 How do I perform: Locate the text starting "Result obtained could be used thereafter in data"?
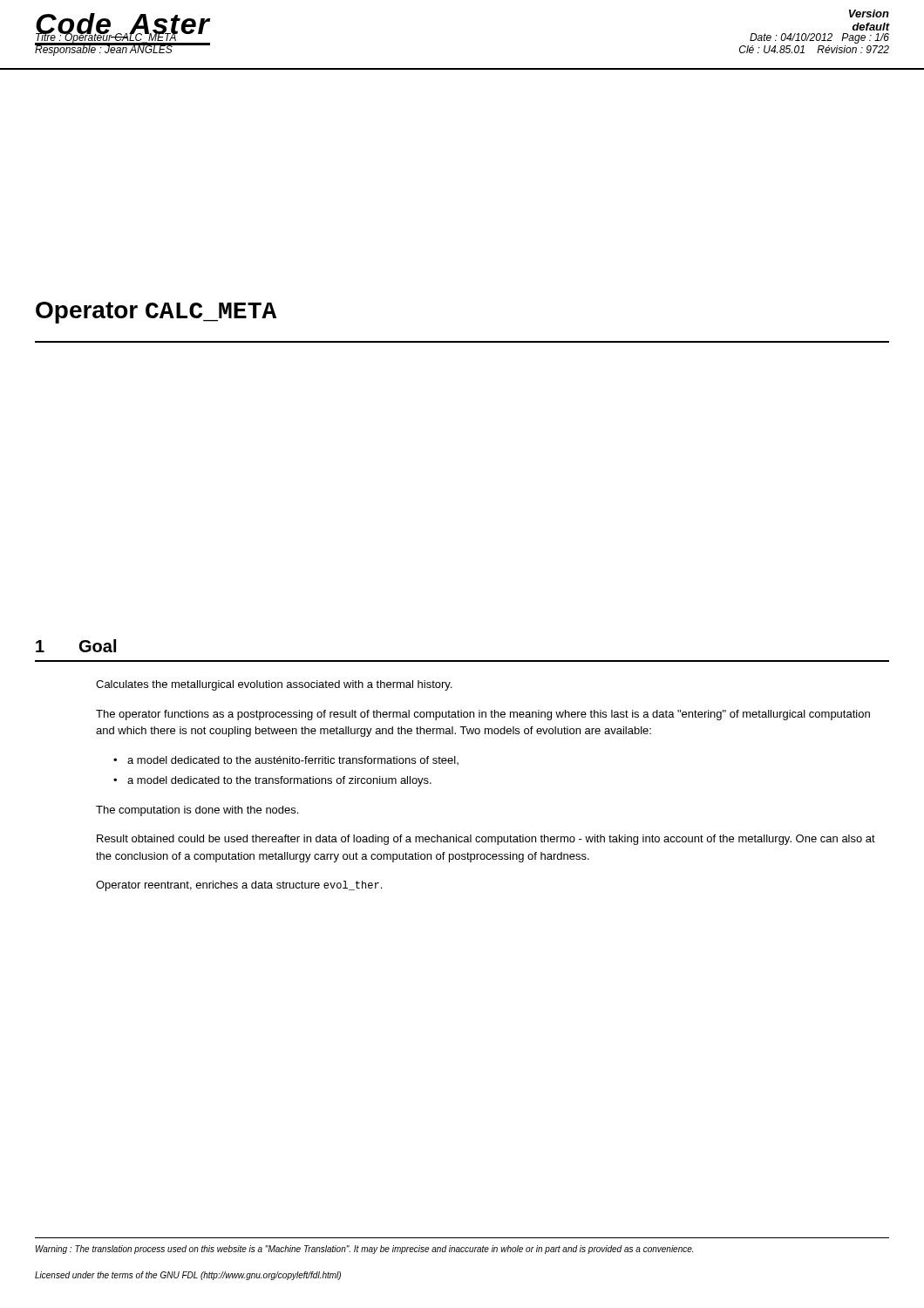coord(493,847)
